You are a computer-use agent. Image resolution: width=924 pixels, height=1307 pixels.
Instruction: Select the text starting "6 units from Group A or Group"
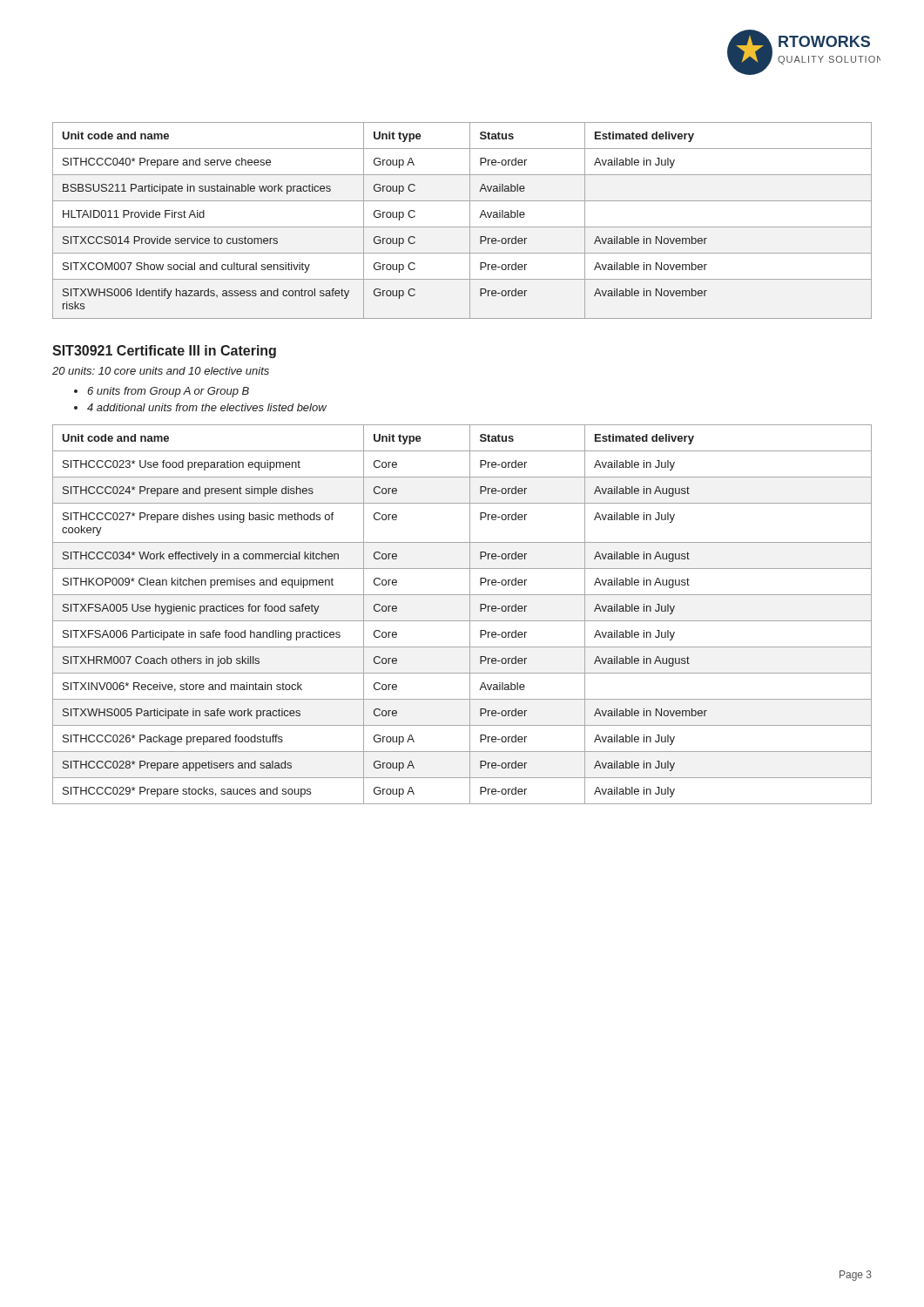(x=168, y=391)
